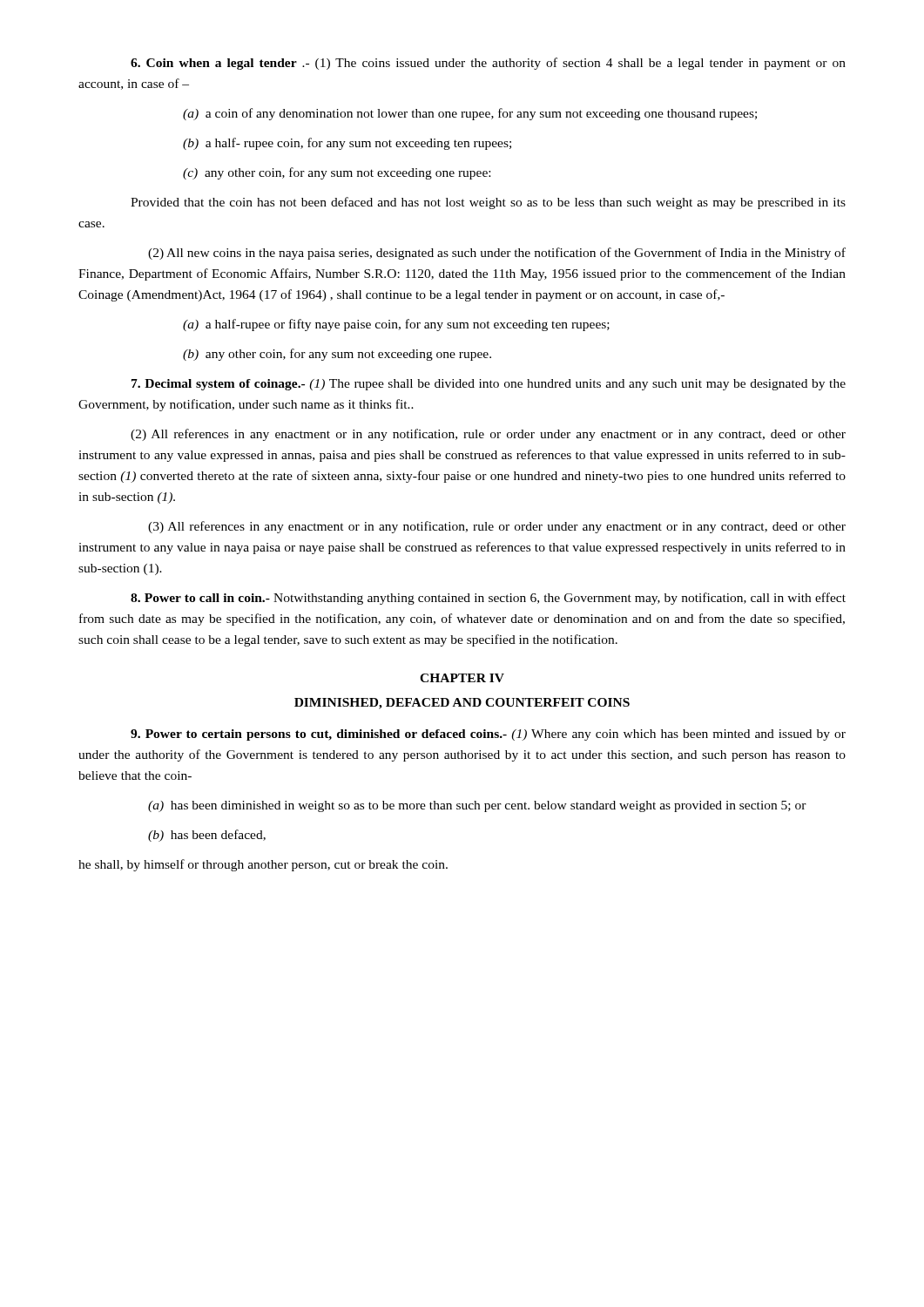Where is the passage that starts "(a) a half-rupee or fifty"?
This screenshot has height=1307, width=924.
point(397,324)
